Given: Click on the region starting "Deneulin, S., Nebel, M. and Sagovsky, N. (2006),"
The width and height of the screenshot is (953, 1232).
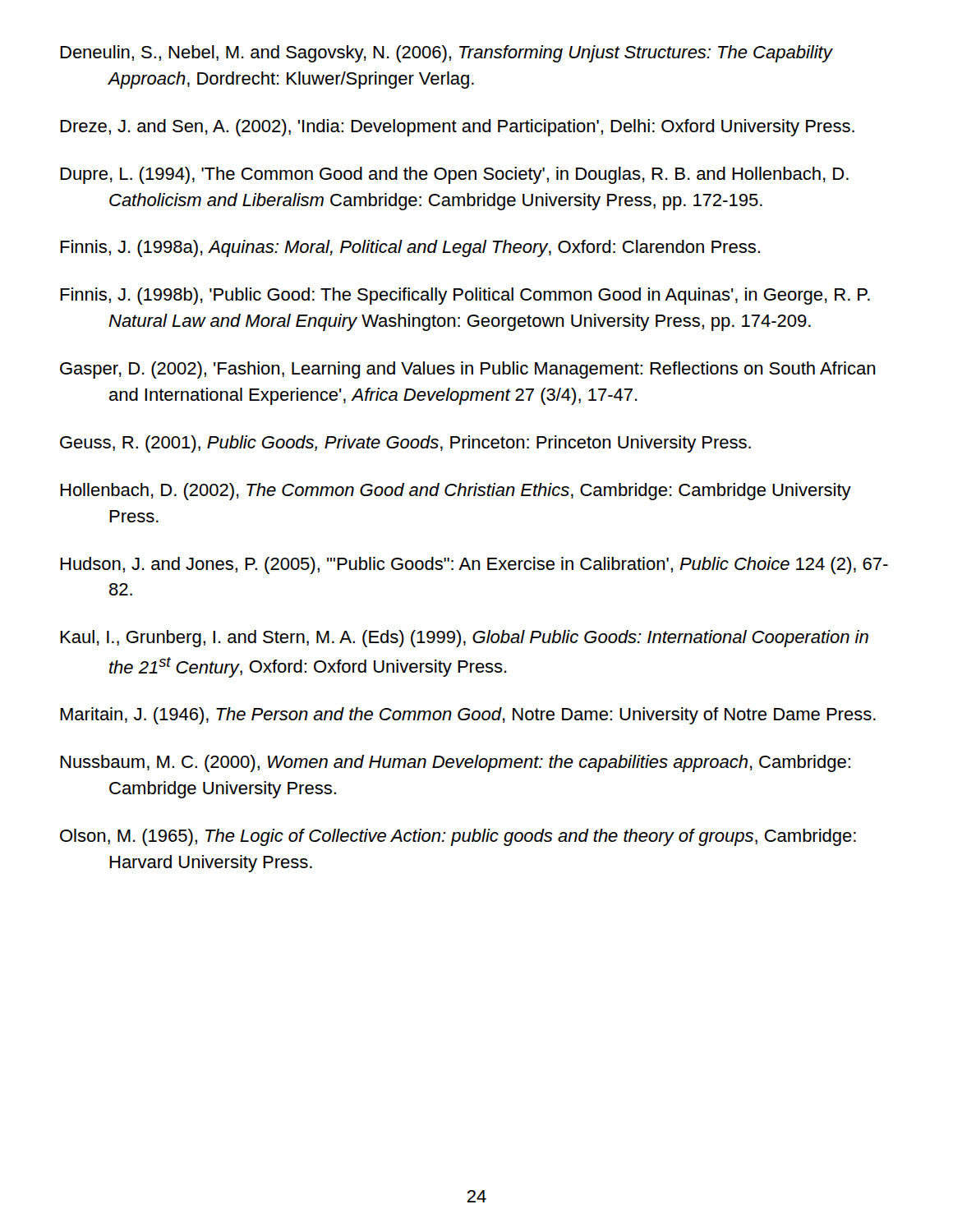Looking at the screenshot, I should (x=446, y=65).
